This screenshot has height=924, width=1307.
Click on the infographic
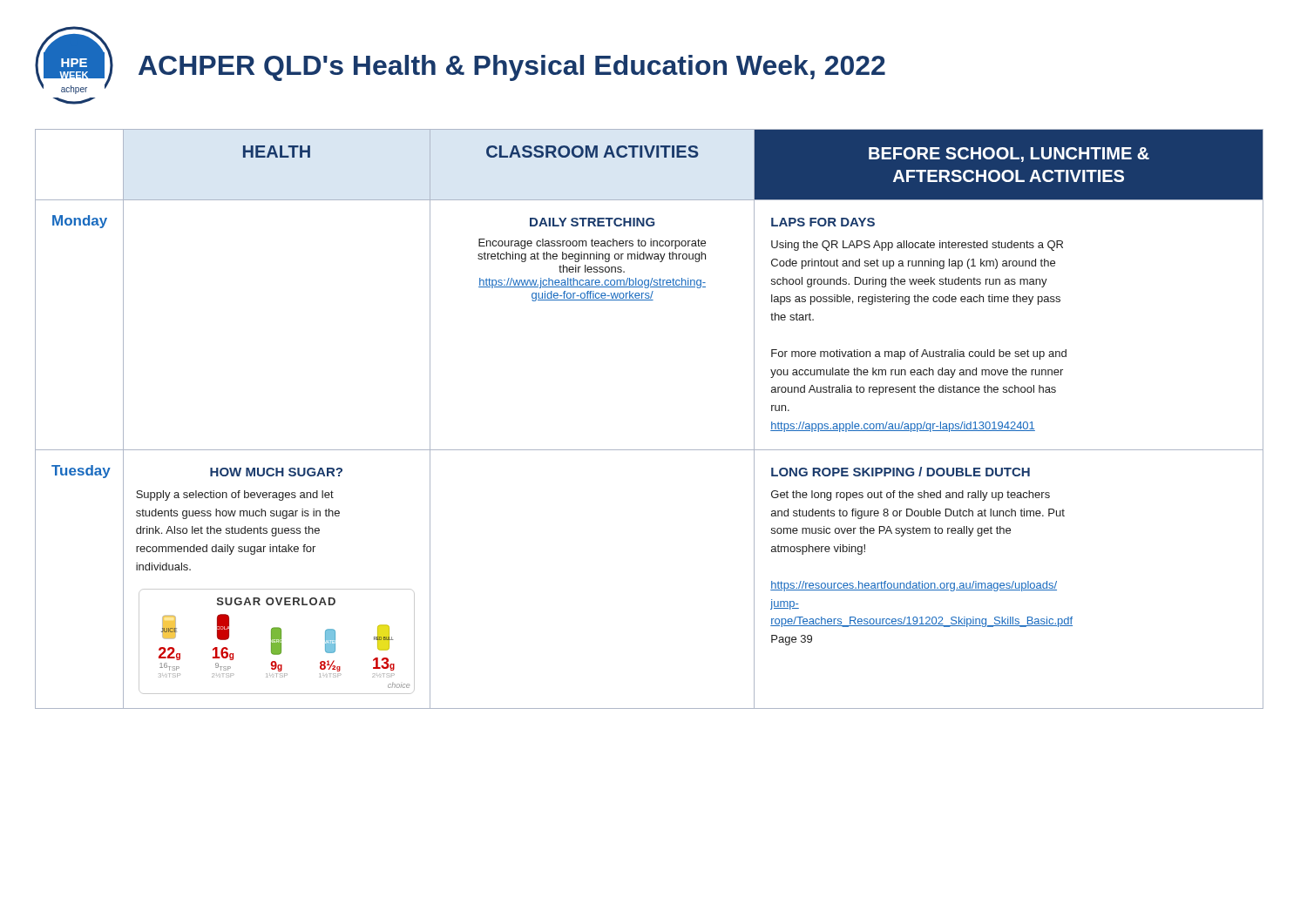[276, 639]
